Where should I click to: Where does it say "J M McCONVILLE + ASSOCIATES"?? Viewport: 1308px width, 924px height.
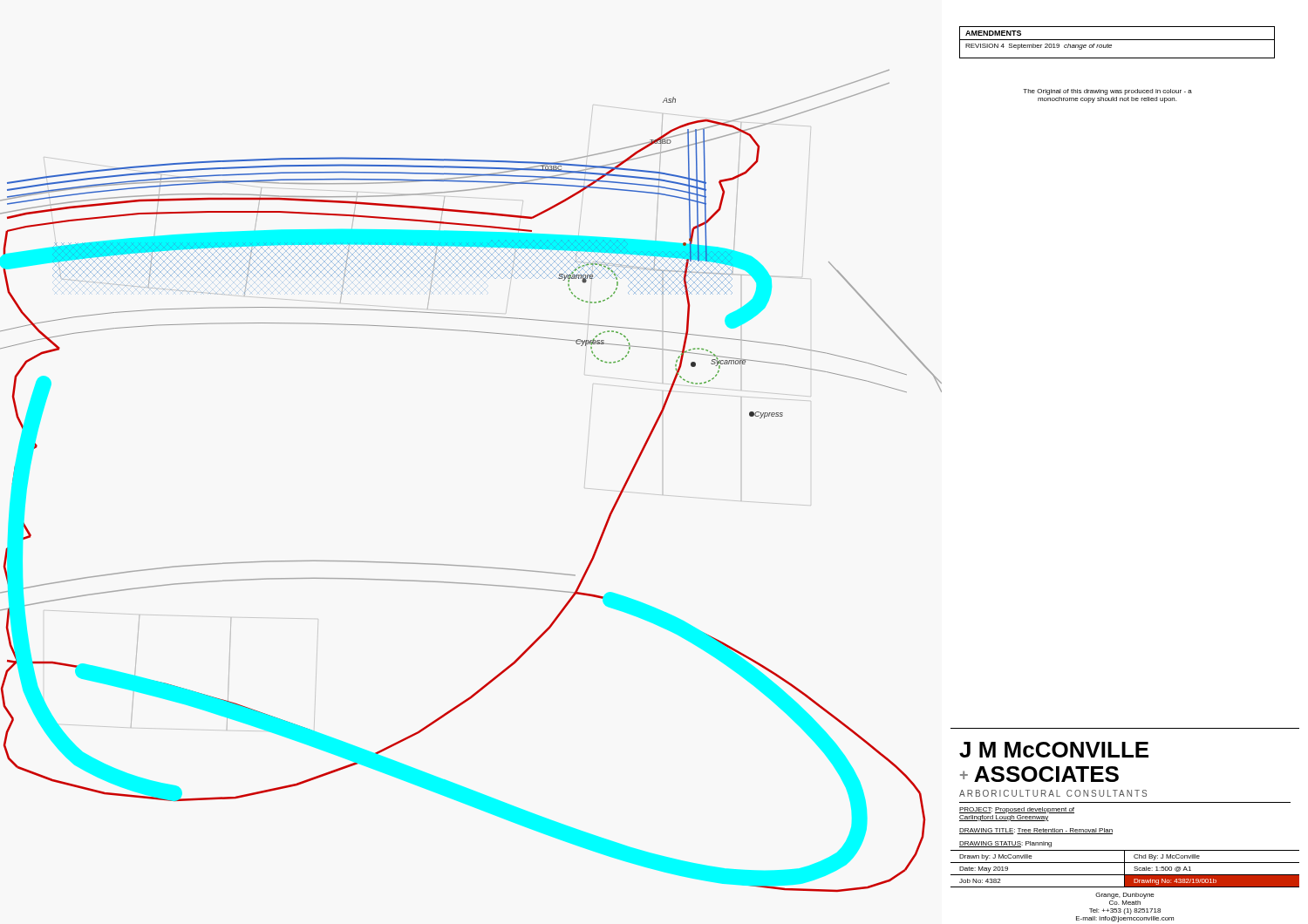tap(1054, 762)
